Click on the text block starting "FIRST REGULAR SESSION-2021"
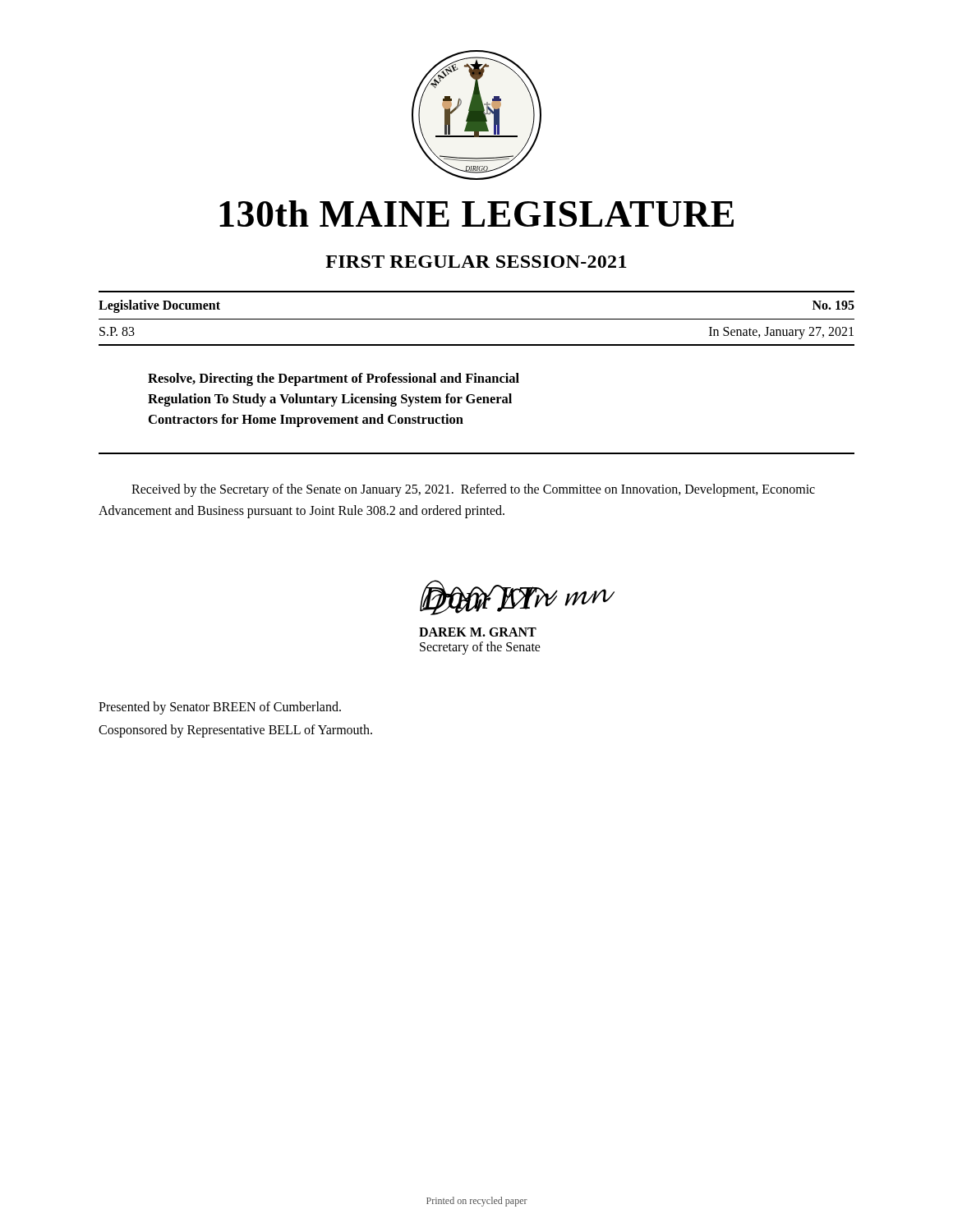 [476, 261]
